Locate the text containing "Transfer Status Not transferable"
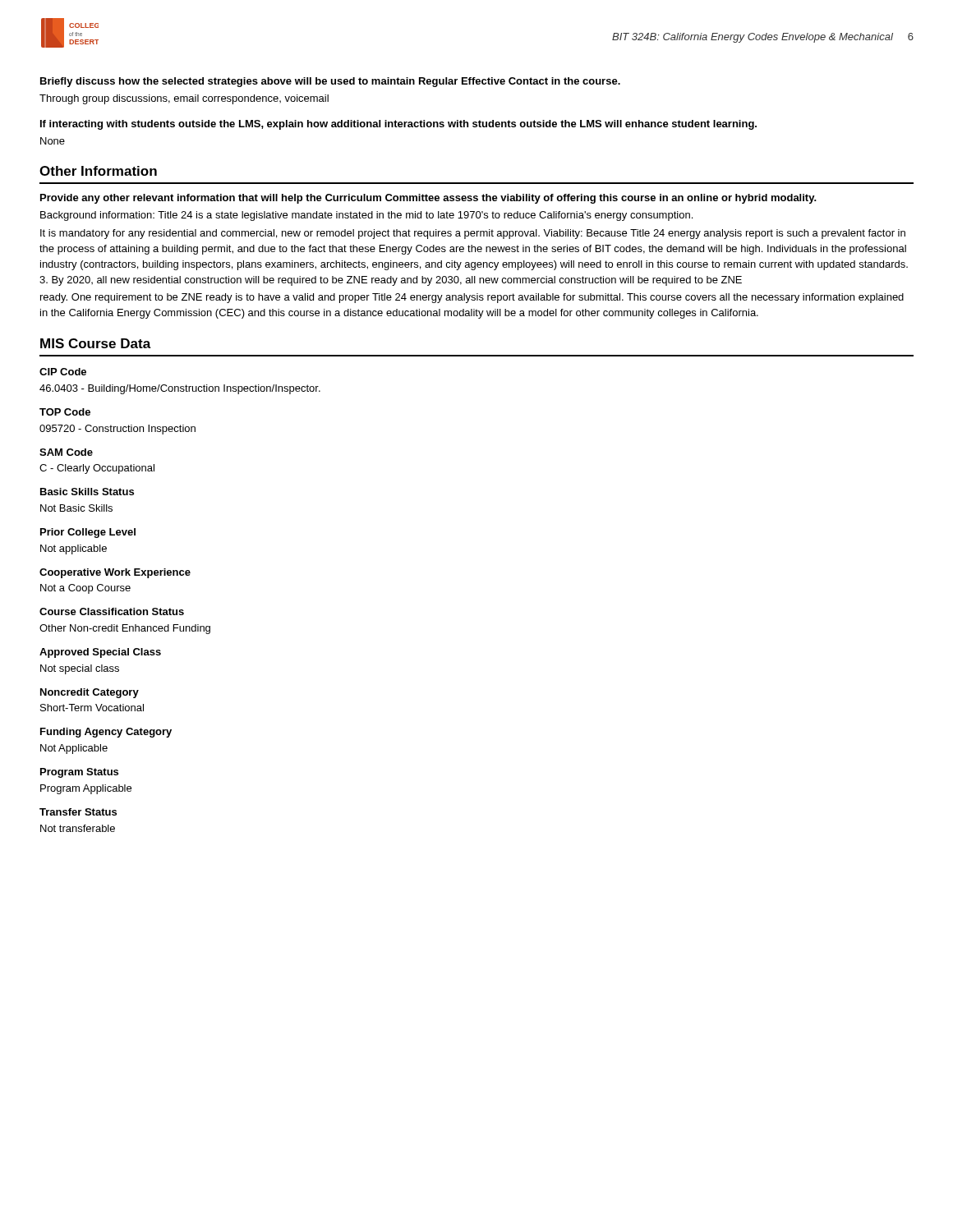 pos(78,812)
